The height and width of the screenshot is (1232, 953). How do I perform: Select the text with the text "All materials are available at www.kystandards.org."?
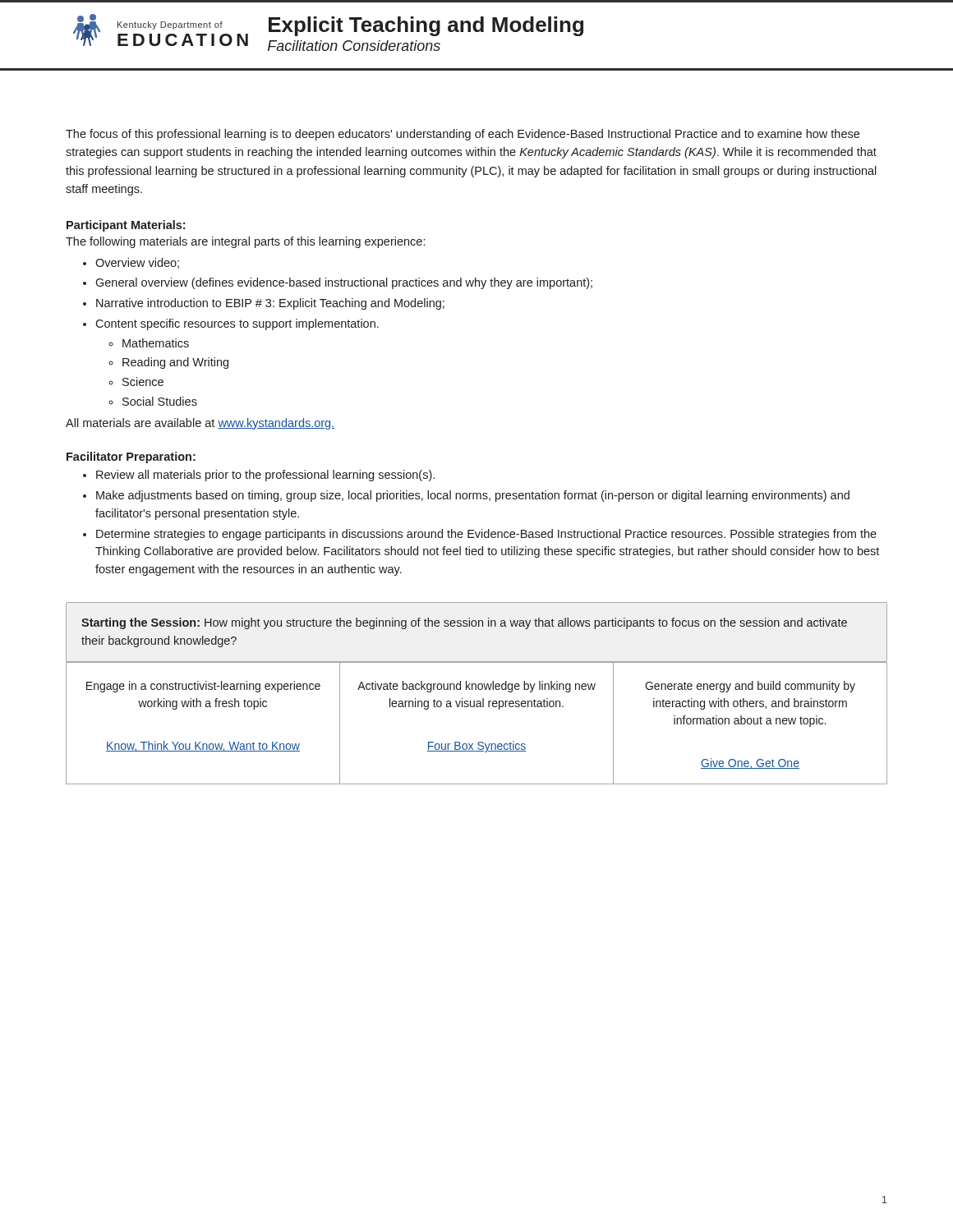pos(200,423)
